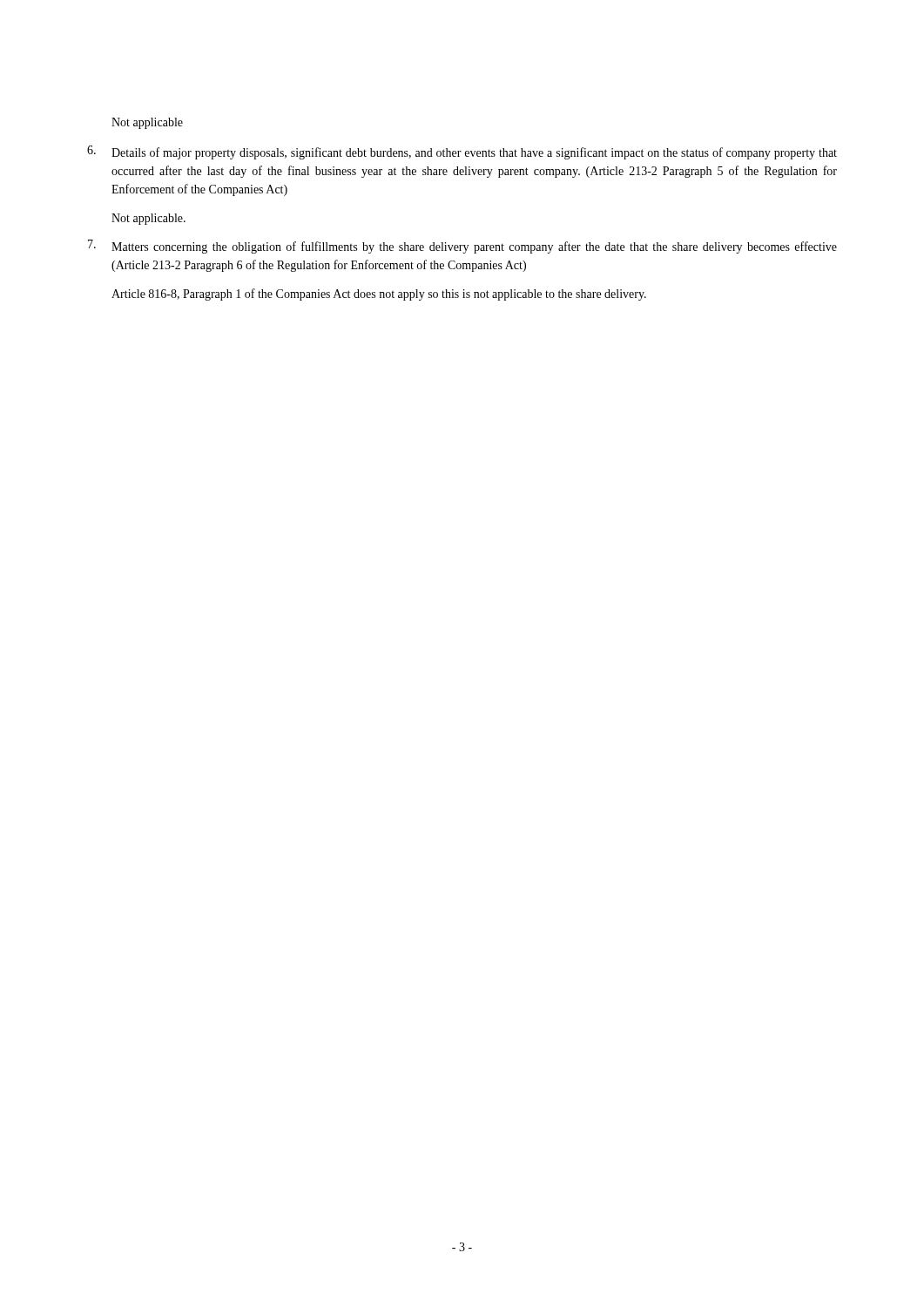Click on the text block containing "Article 816-8, Paragraph 1"
The height and width of the screenshot is (1307, 924).
click(379, 294)
